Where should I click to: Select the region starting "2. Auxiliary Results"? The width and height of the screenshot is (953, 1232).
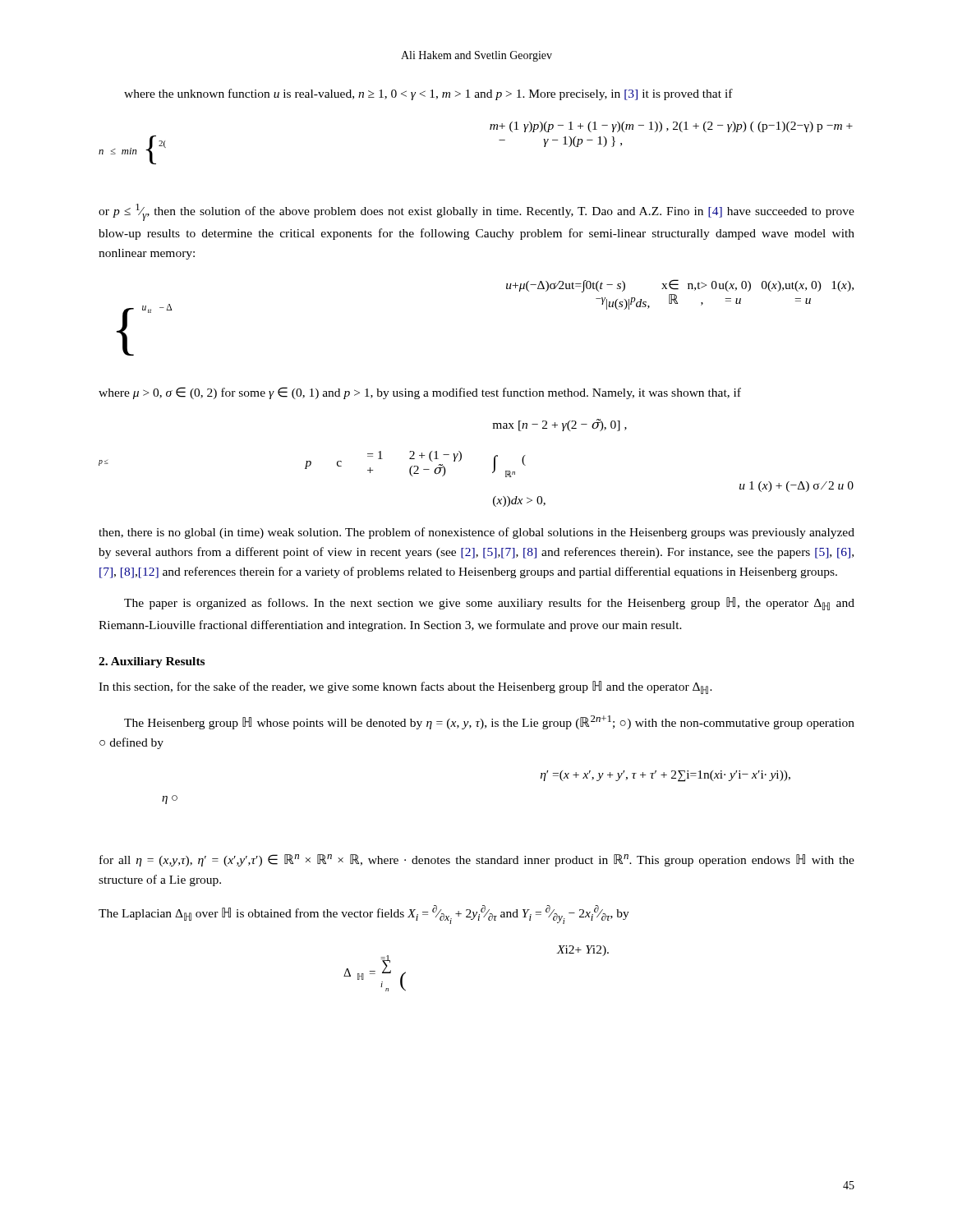(x=152, y=660)
